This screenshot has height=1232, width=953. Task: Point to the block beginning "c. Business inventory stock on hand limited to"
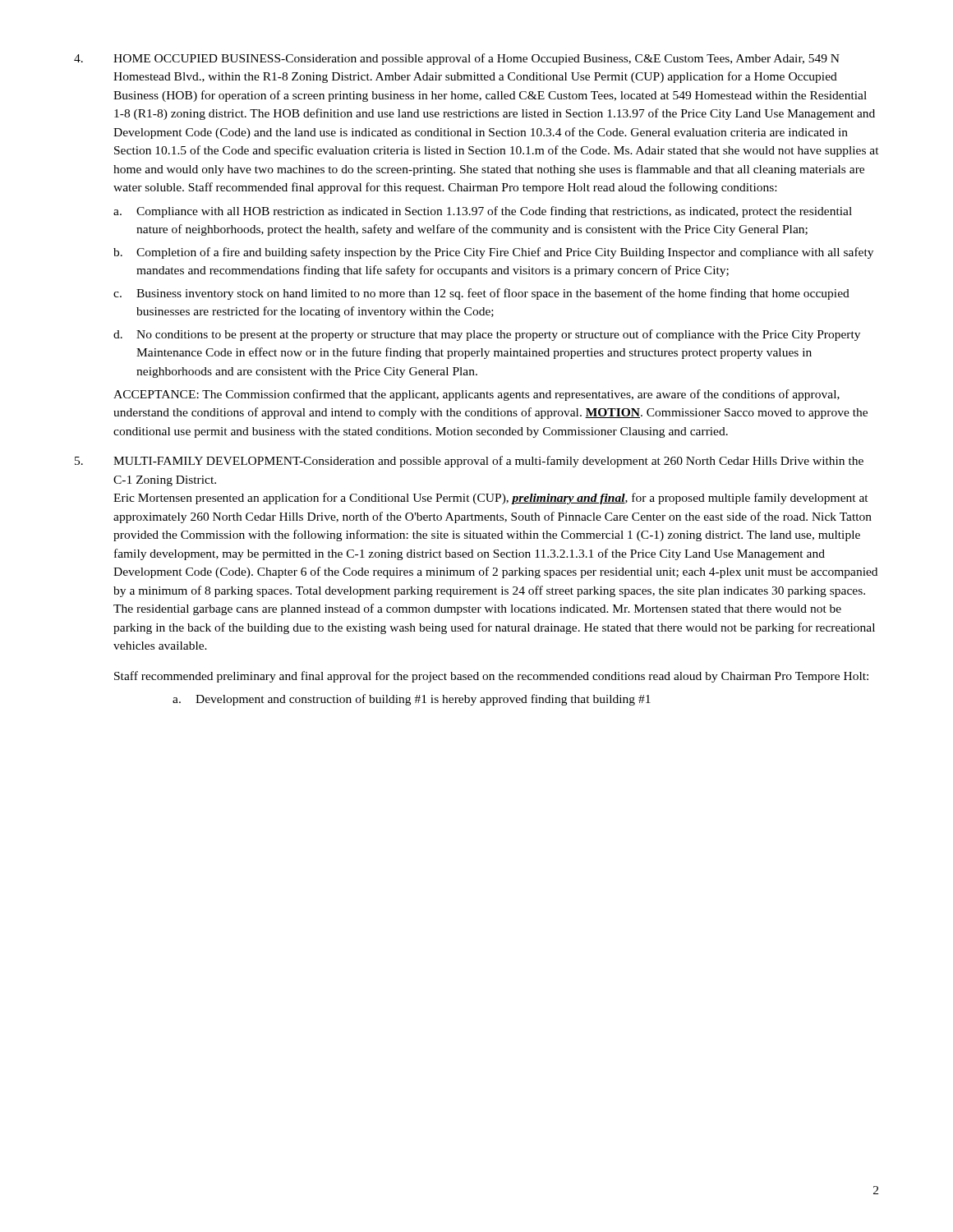tap(496, 302)
